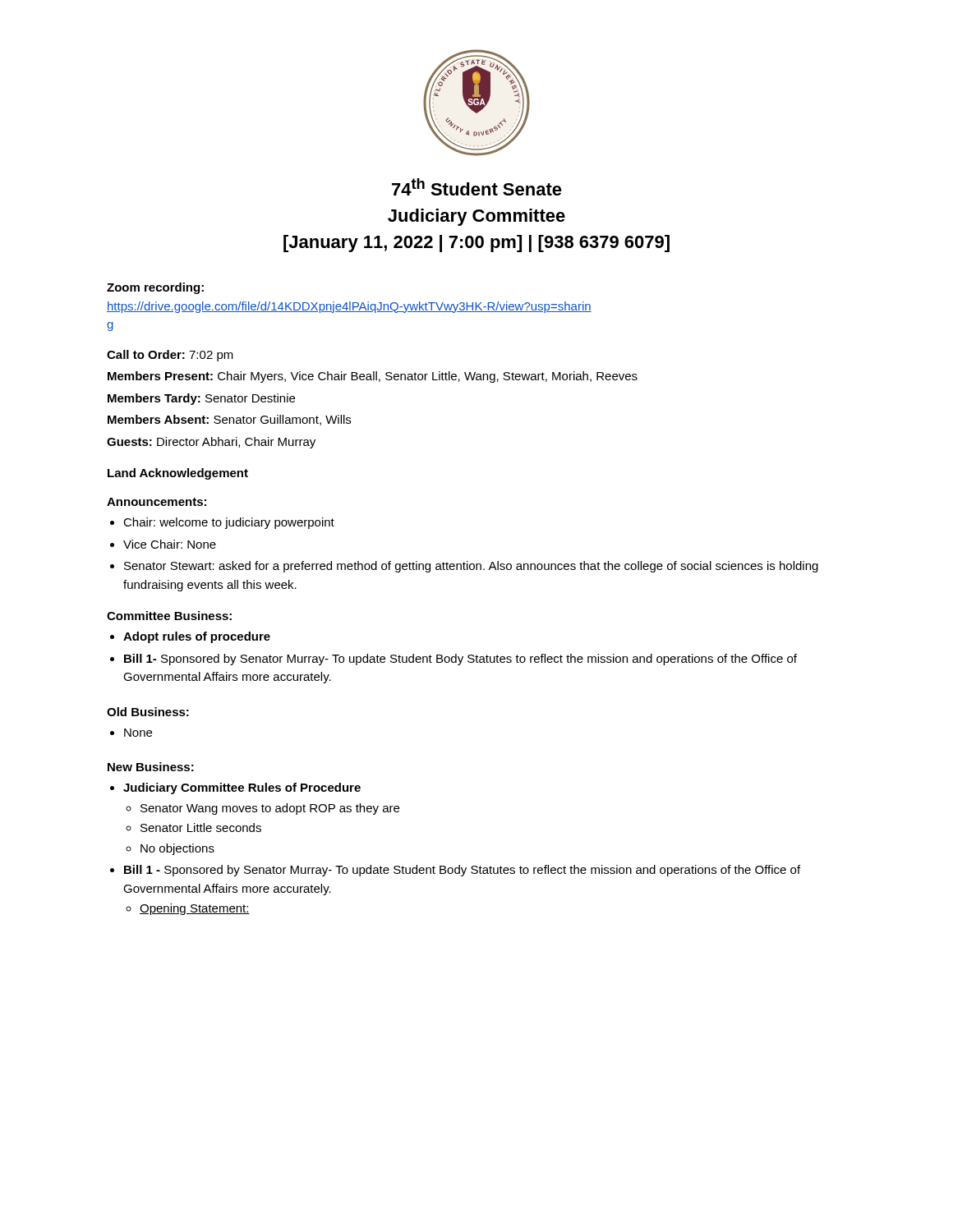Point to the block beginning "Senator Wang moves to"

[270, 807]
